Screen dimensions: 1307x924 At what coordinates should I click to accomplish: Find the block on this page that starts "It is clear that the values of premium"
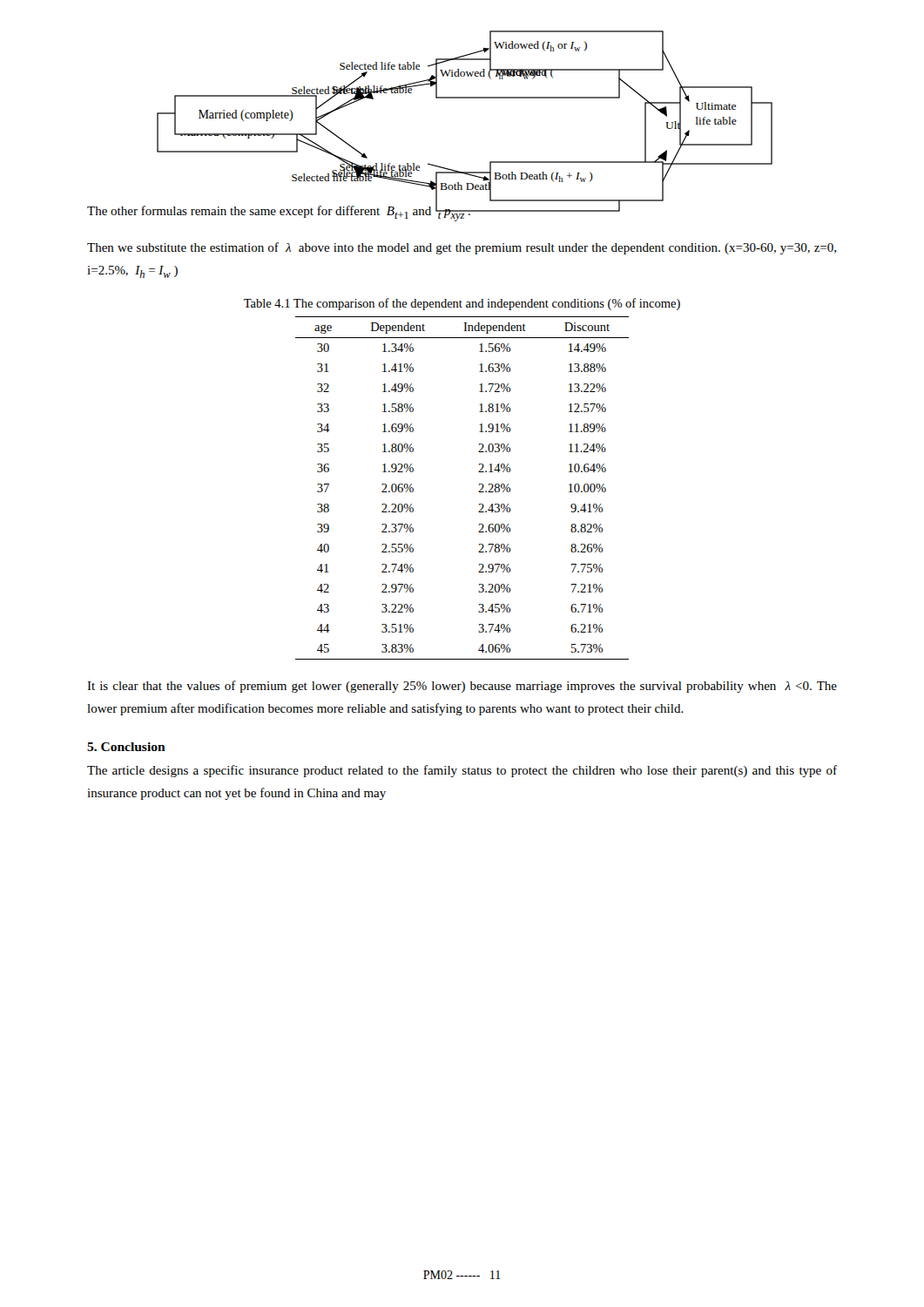[x=462, y=697]
